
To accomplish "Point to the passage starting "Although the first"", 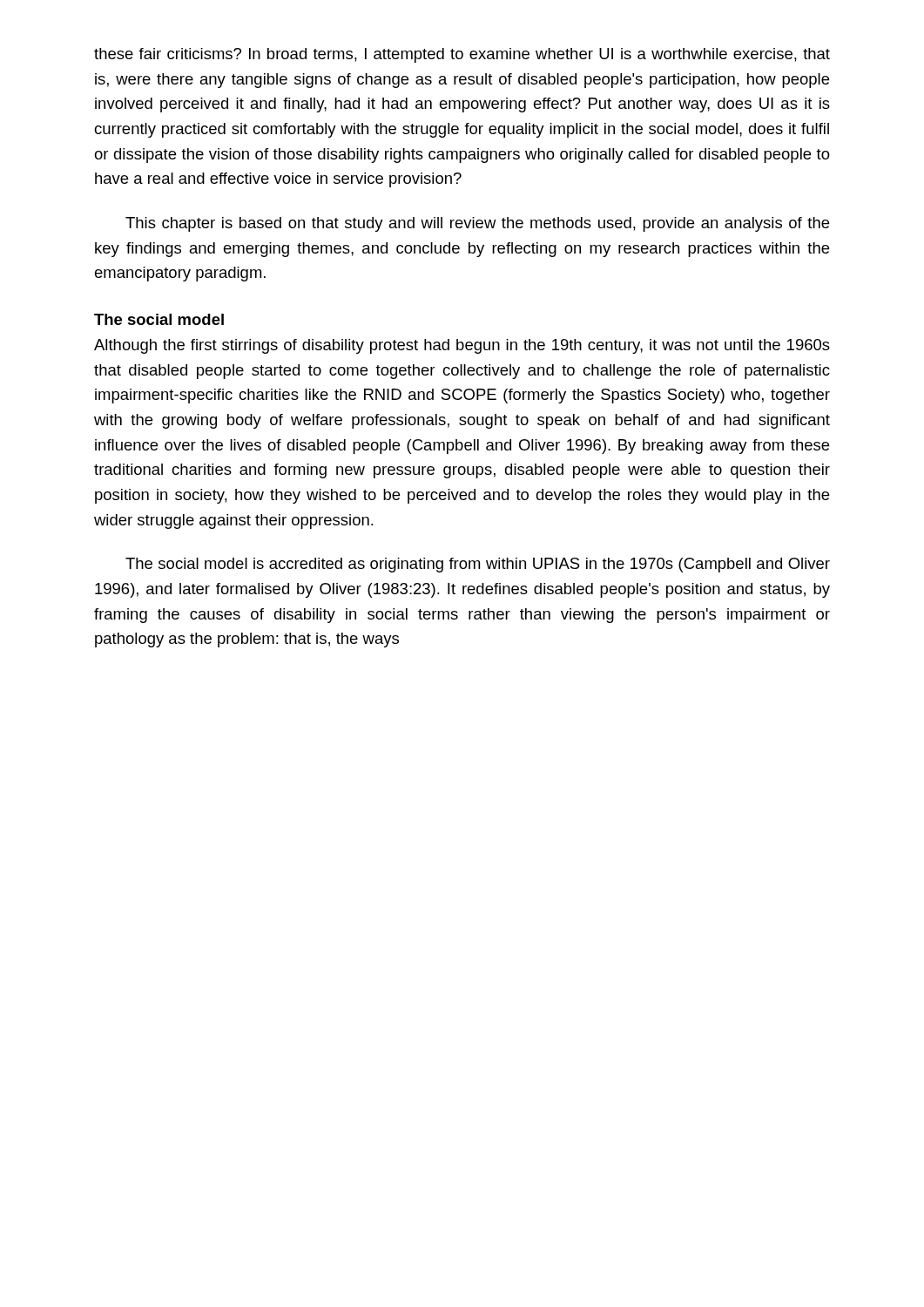I will [462, 432].
